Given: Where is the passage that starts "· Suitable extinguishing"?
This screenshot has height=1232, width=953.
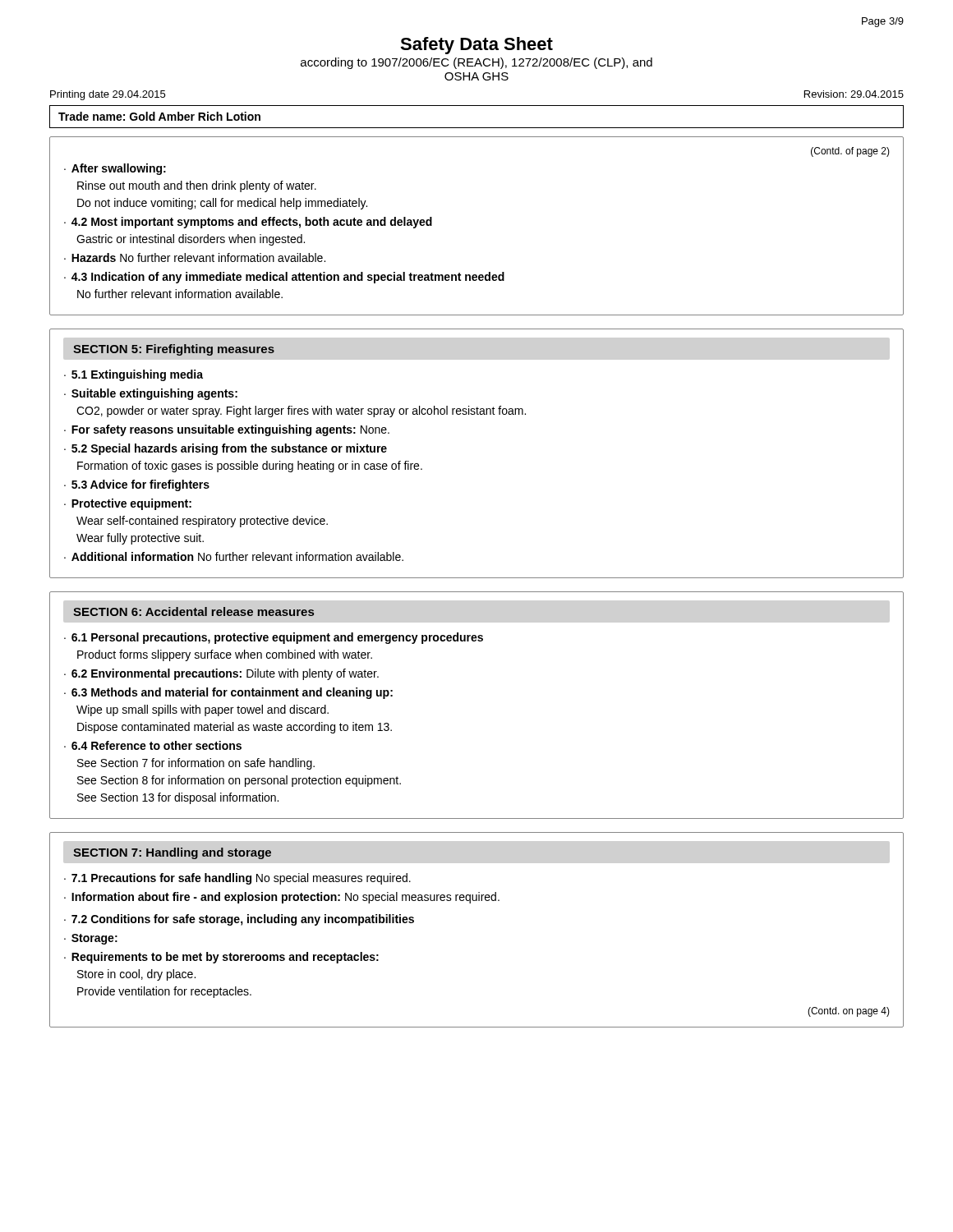Looking at the screenshot, I should point(295,402).
